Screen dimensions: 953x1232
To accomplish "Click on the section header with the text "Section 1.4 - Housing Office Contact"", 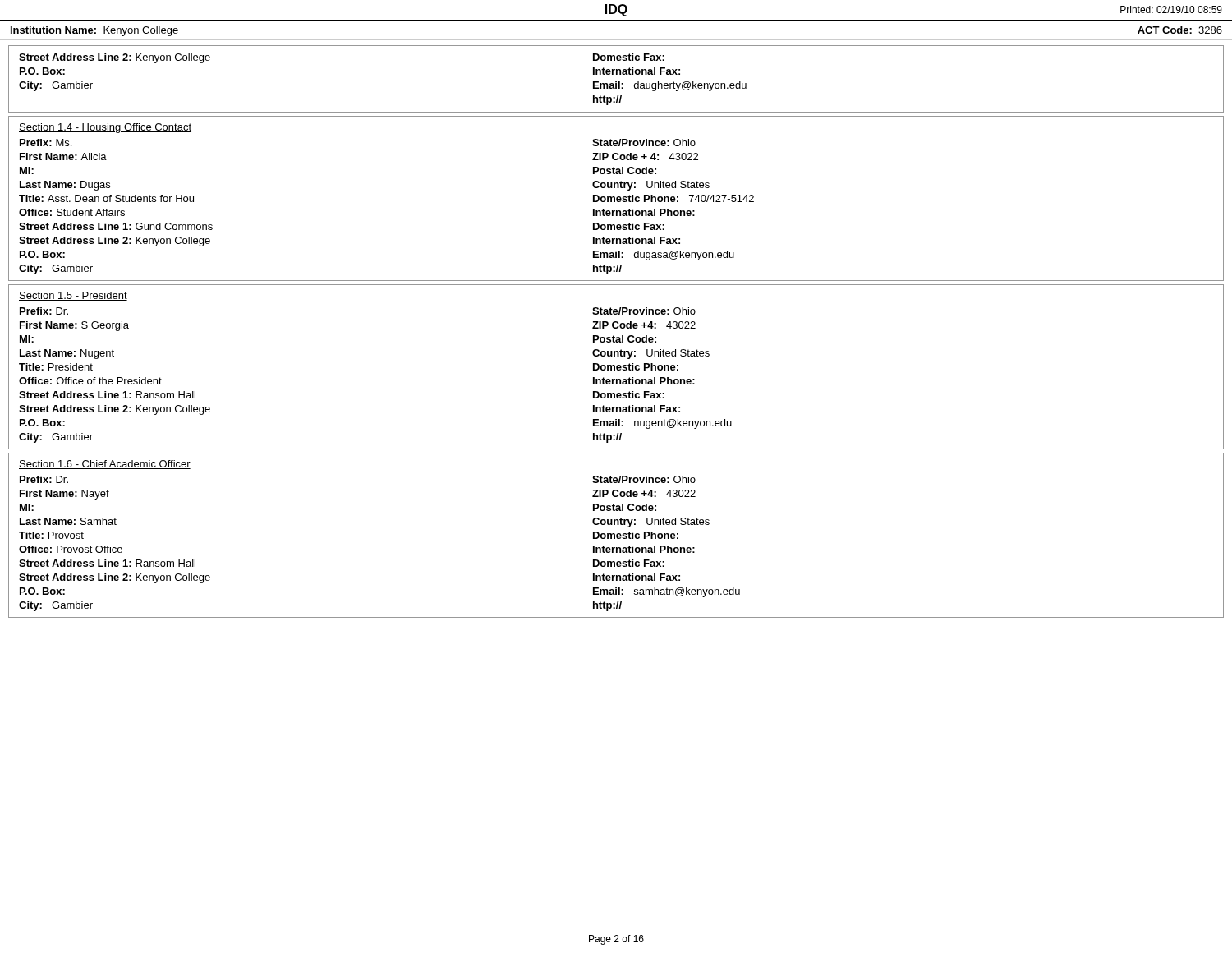I will pyautogui.click(x=105, y=127).
